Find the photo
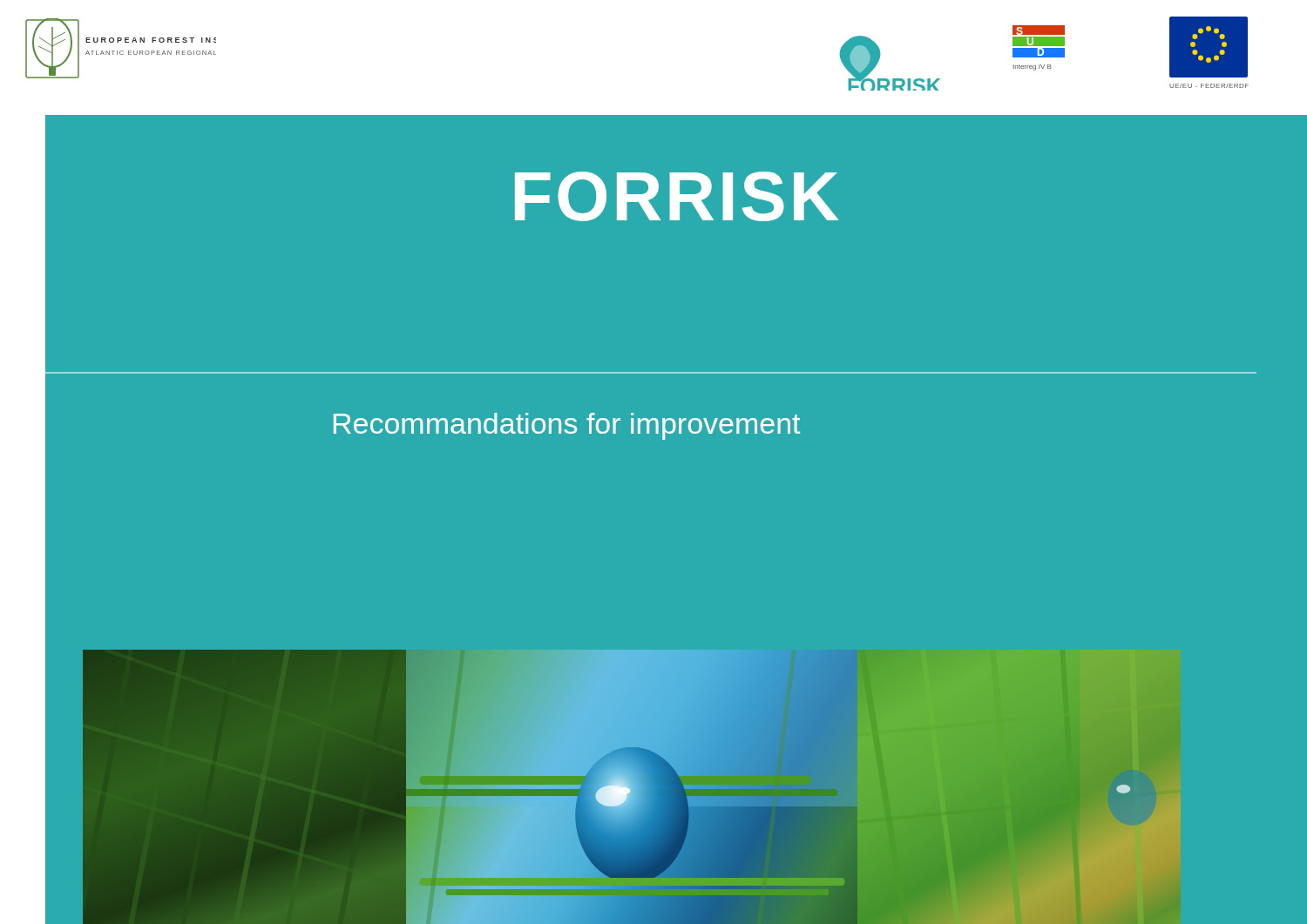 pos(632,787)
